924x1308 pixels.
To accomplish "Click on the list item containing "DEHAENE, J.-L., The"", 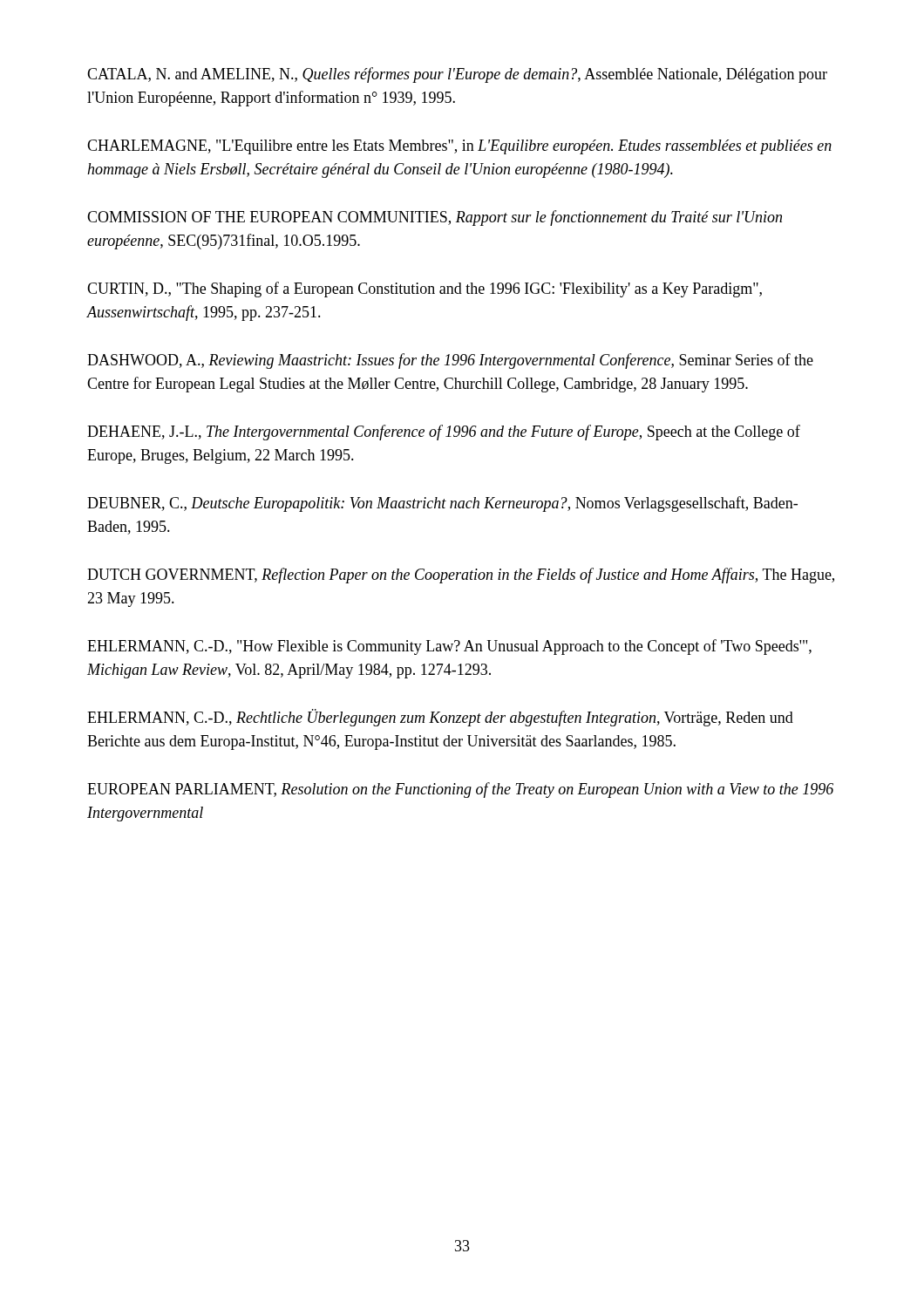I will [444, 443].
